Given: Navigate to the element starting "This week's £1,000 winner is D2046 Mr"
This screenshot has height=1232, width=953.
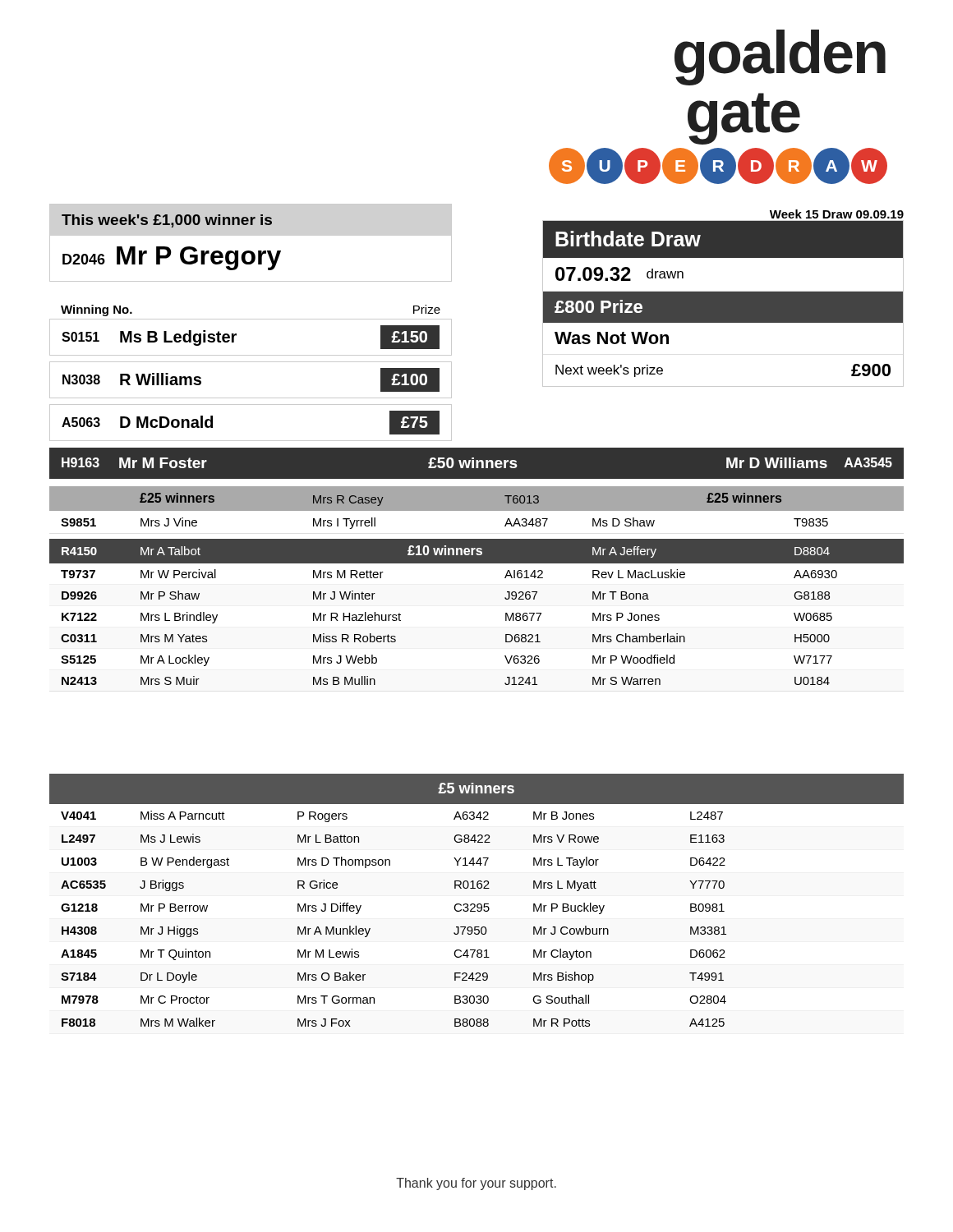Looking at the screenshot, I should point(251,243).
